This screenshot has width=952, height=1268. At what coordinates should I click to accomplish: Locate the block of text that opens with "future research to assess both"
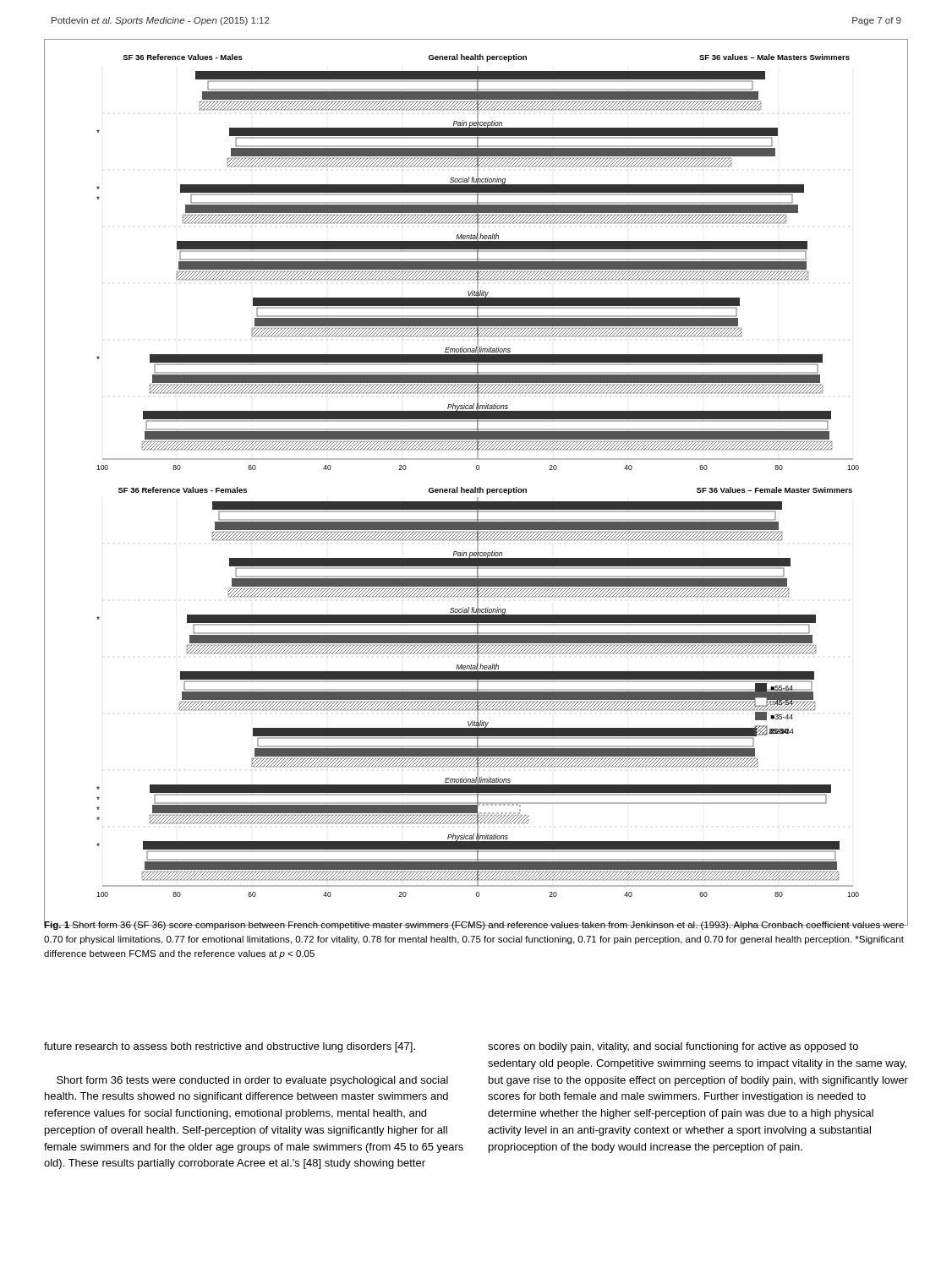[x=254, y=1105]
